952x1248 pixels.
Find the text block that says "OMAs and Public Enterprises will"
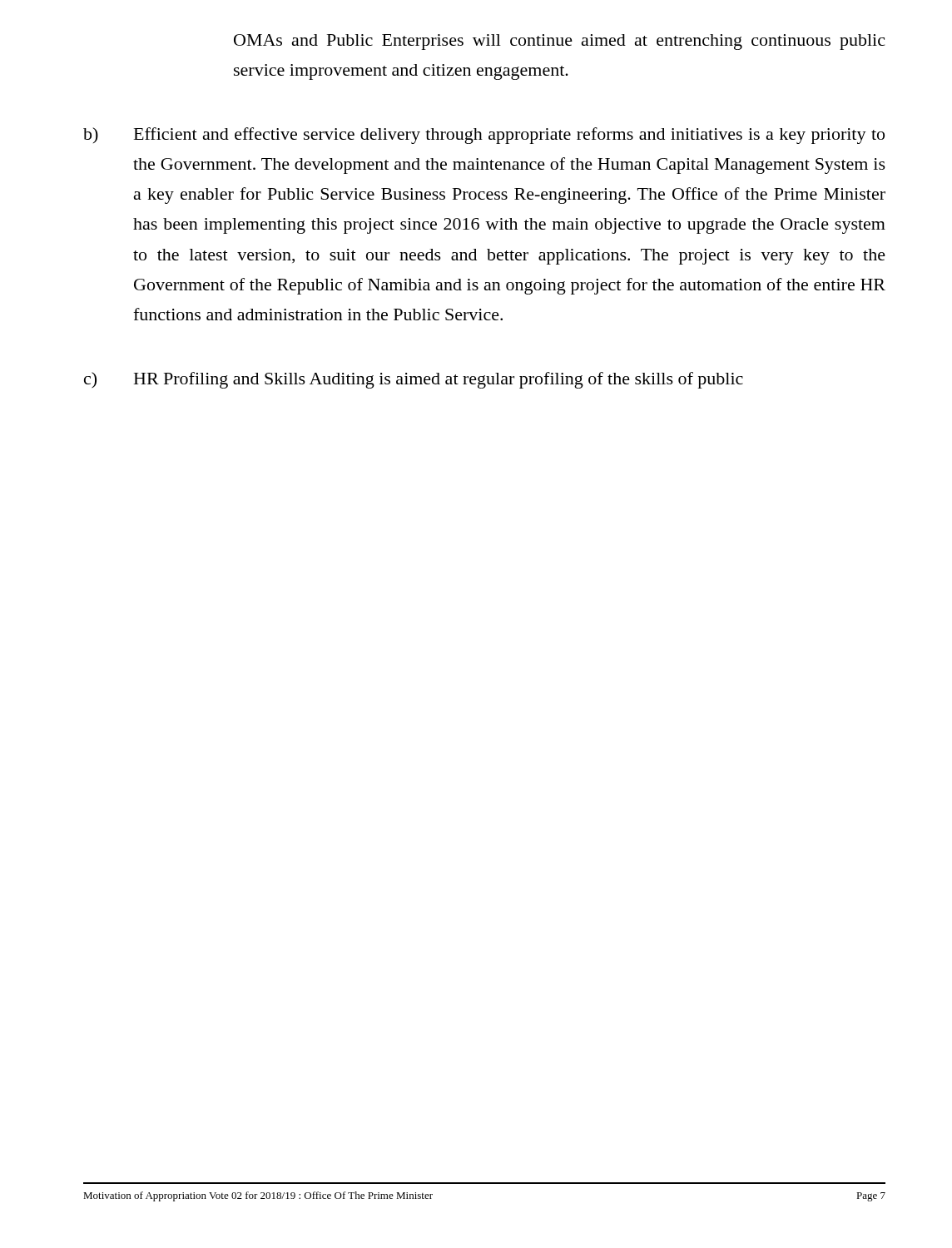(x=559, y=55)
